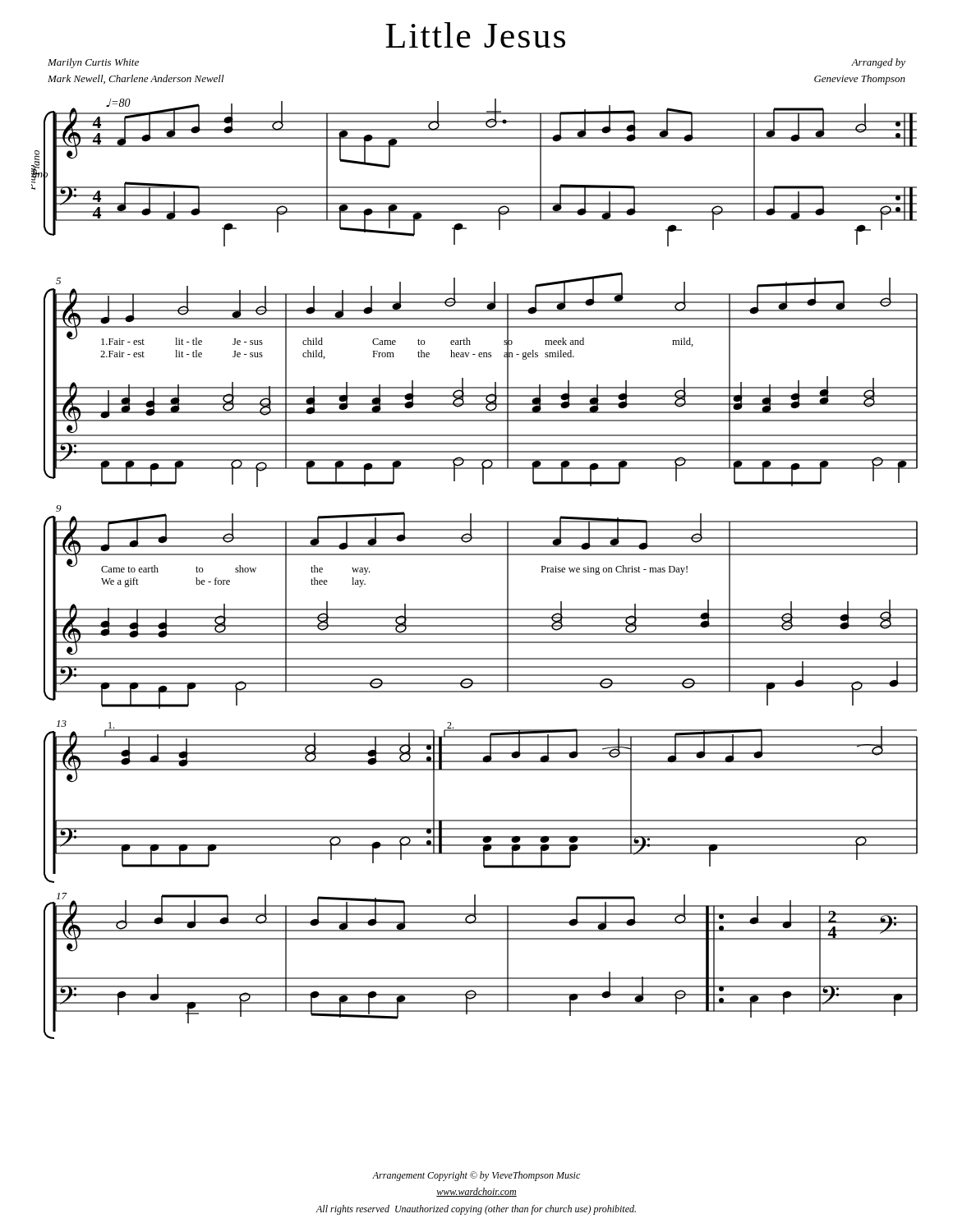
Task: Locate the text "Little Jesus"
Action: pyautogui.click(x=476, y=36)
